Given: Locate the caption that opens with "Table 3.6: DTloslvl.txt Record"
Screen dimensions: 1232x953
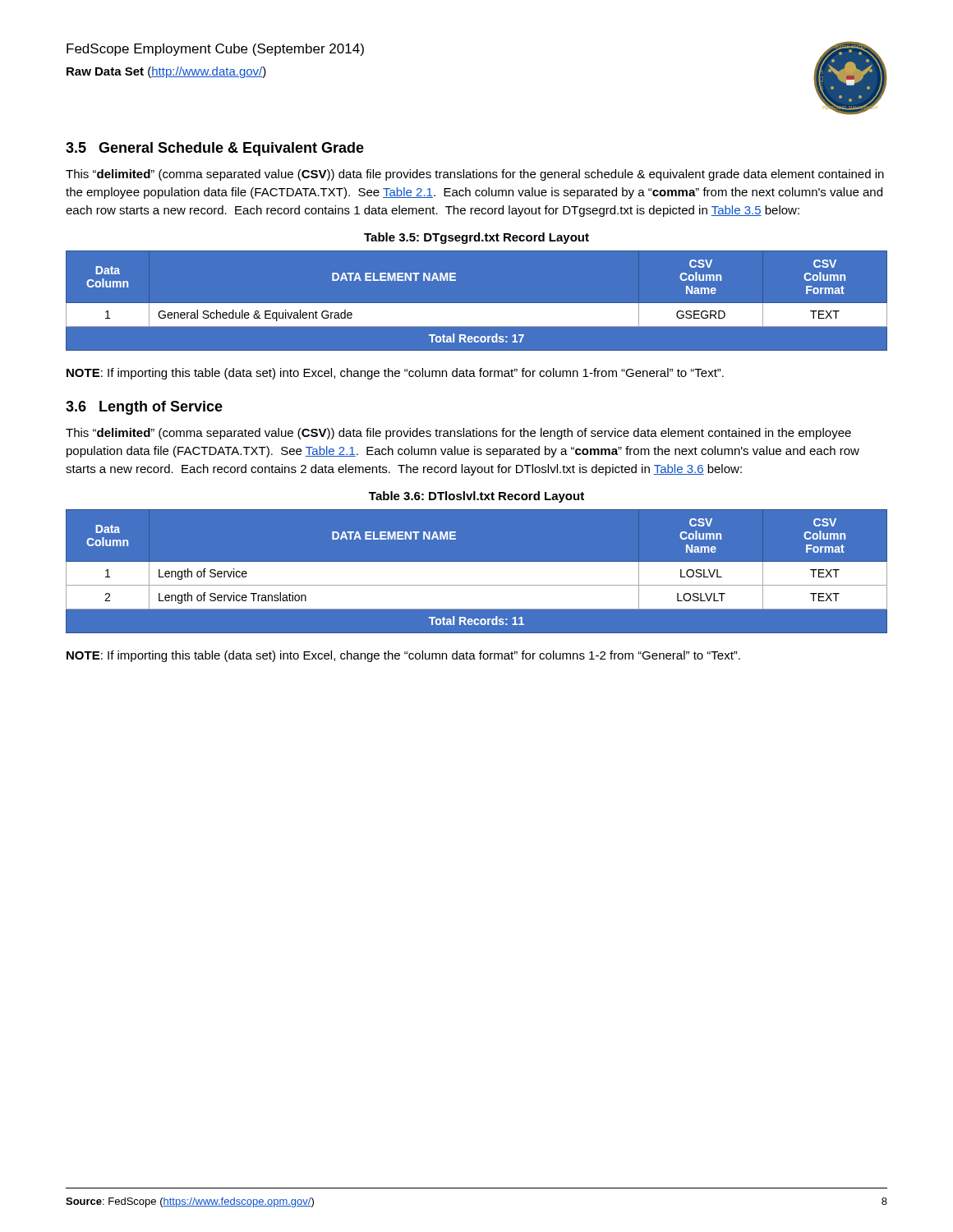Looking at the screenshot, I should click(x=476, y=496).
